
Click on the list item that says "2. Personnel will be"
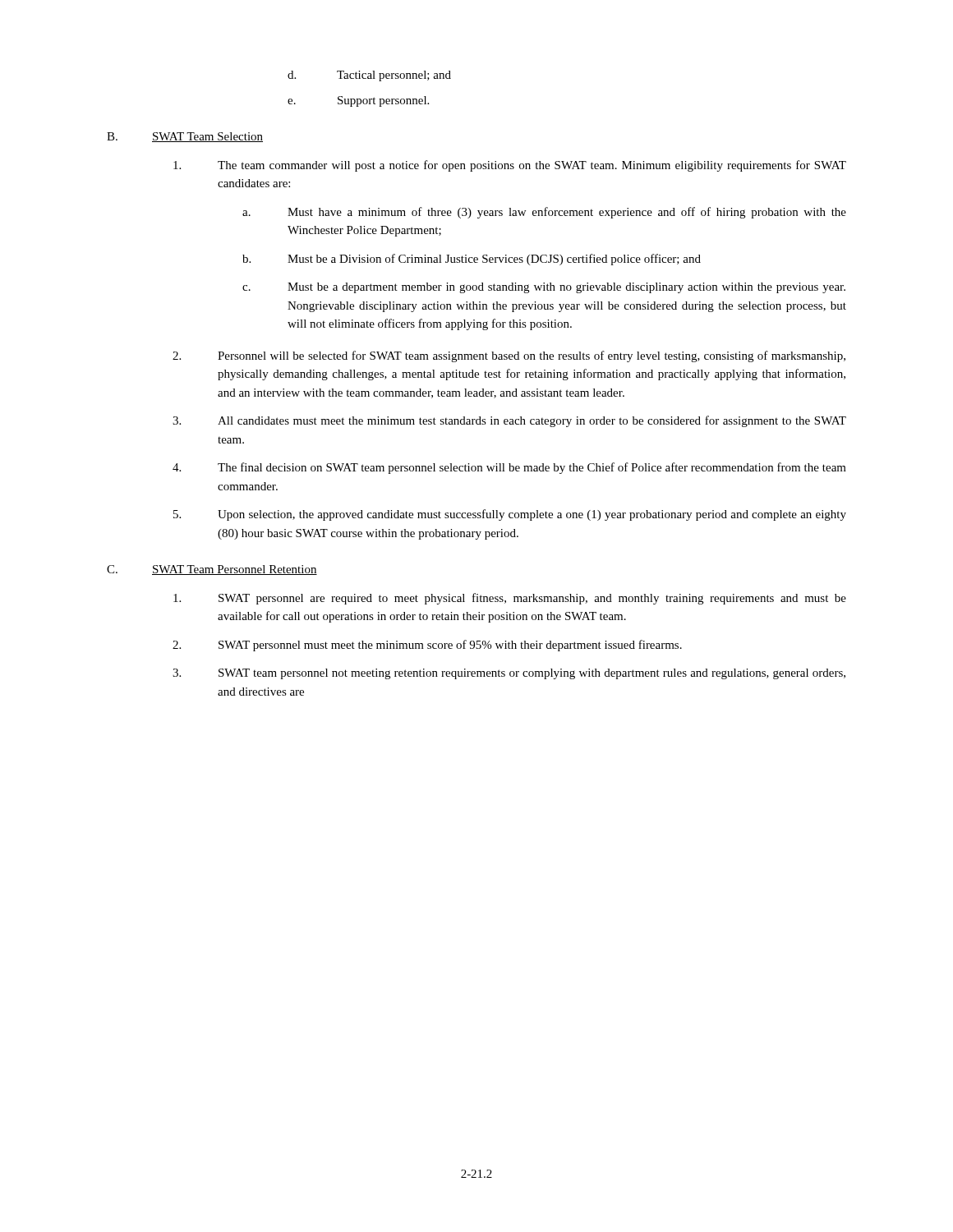[x=509, y=374]
